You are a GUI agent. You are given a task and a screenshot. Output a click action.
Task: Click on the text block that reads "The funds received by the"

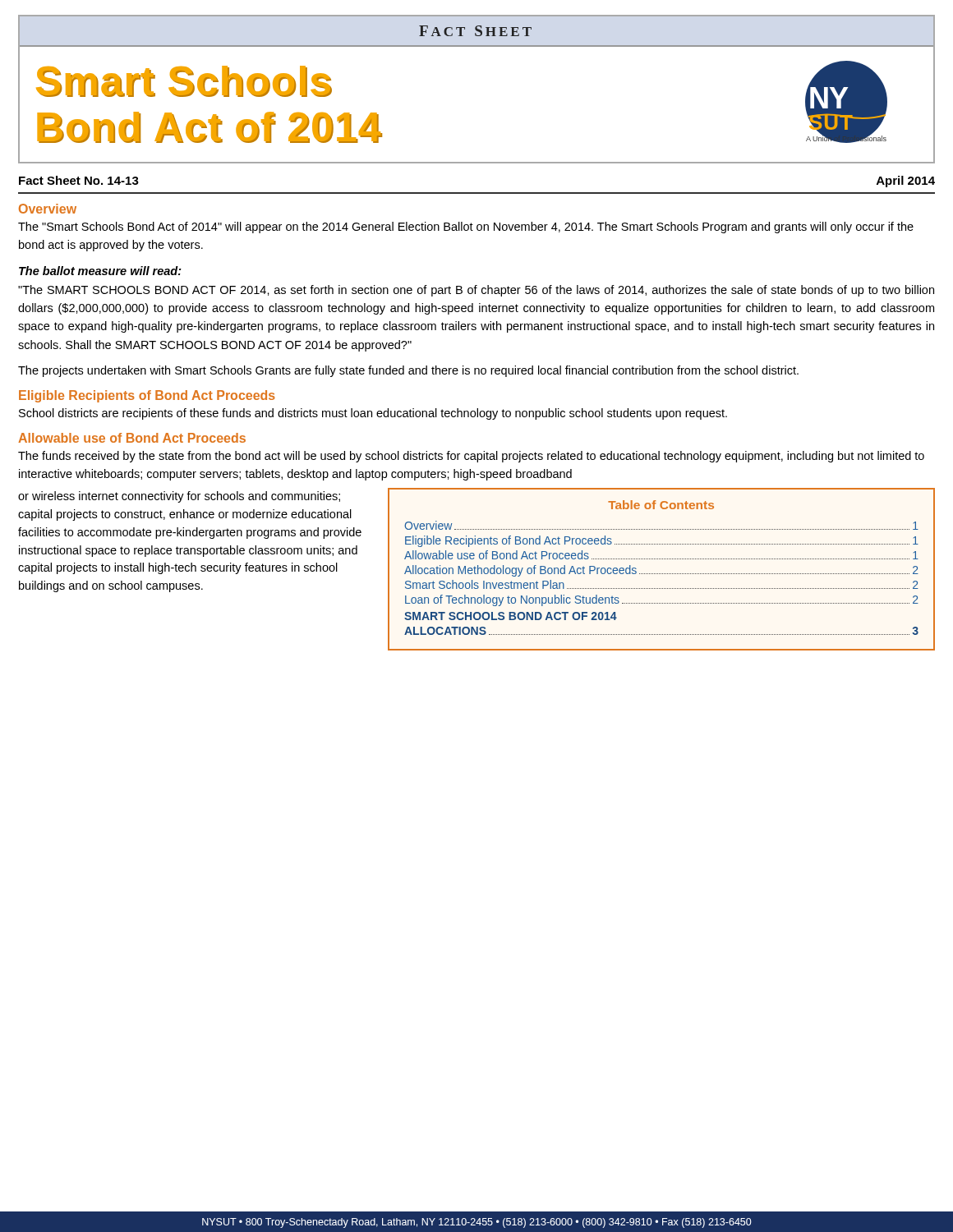471,465
